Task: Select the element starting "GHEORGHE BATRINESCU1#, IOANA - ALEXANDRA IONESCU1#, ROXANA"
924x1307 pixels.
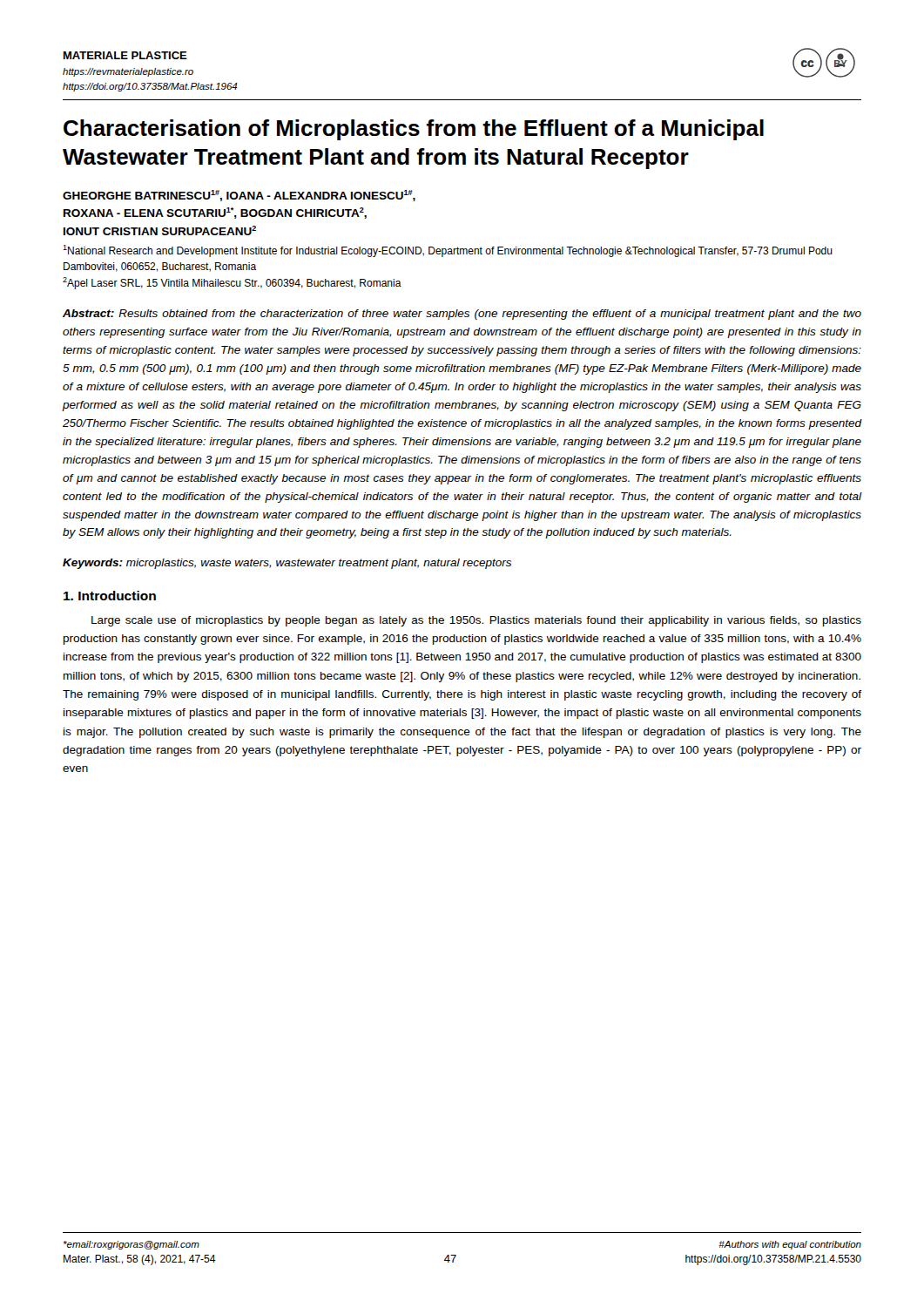Action: point(462,239)
